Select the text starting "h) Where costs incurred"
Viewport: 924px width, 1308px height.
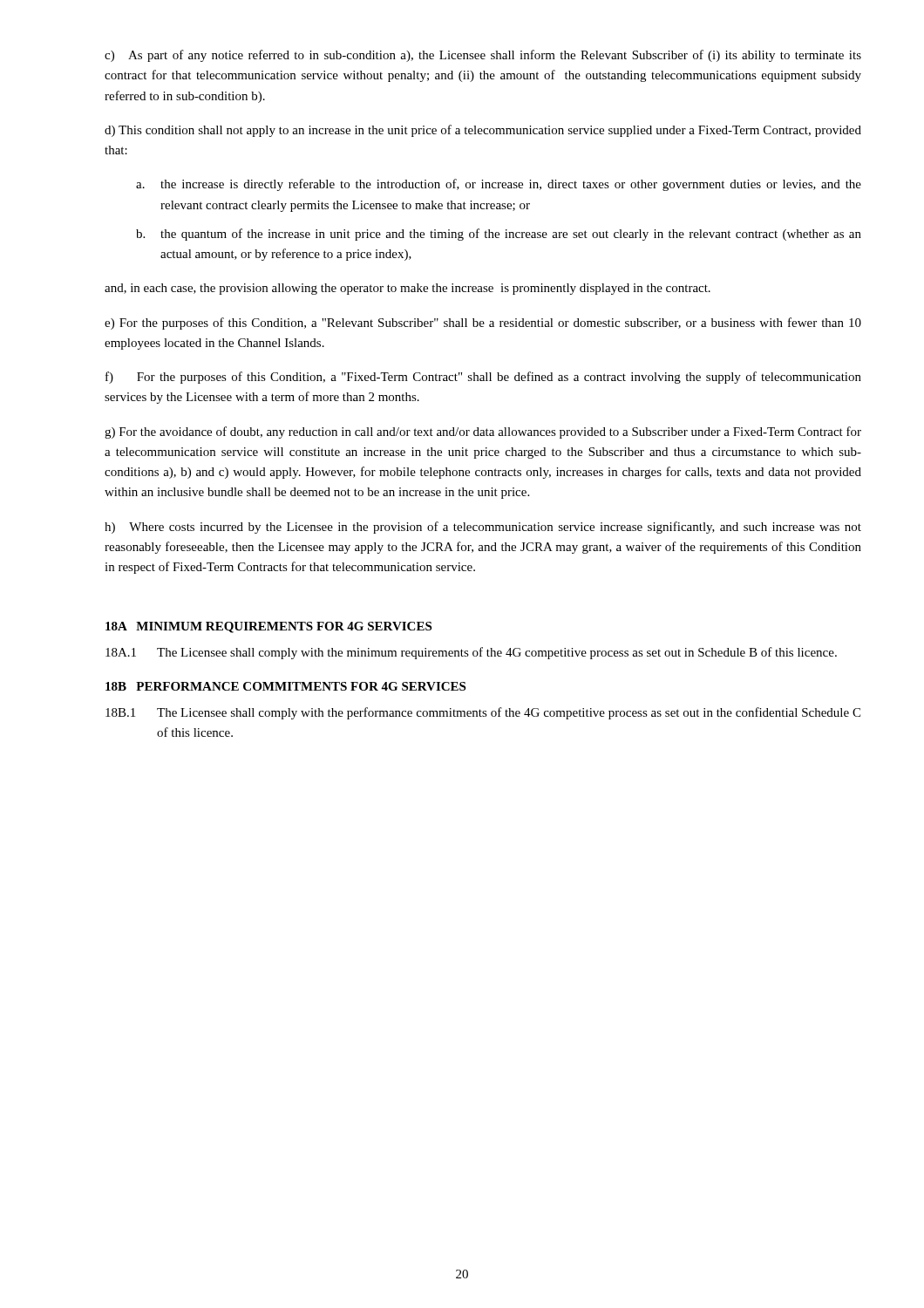[x=483, y=547]
